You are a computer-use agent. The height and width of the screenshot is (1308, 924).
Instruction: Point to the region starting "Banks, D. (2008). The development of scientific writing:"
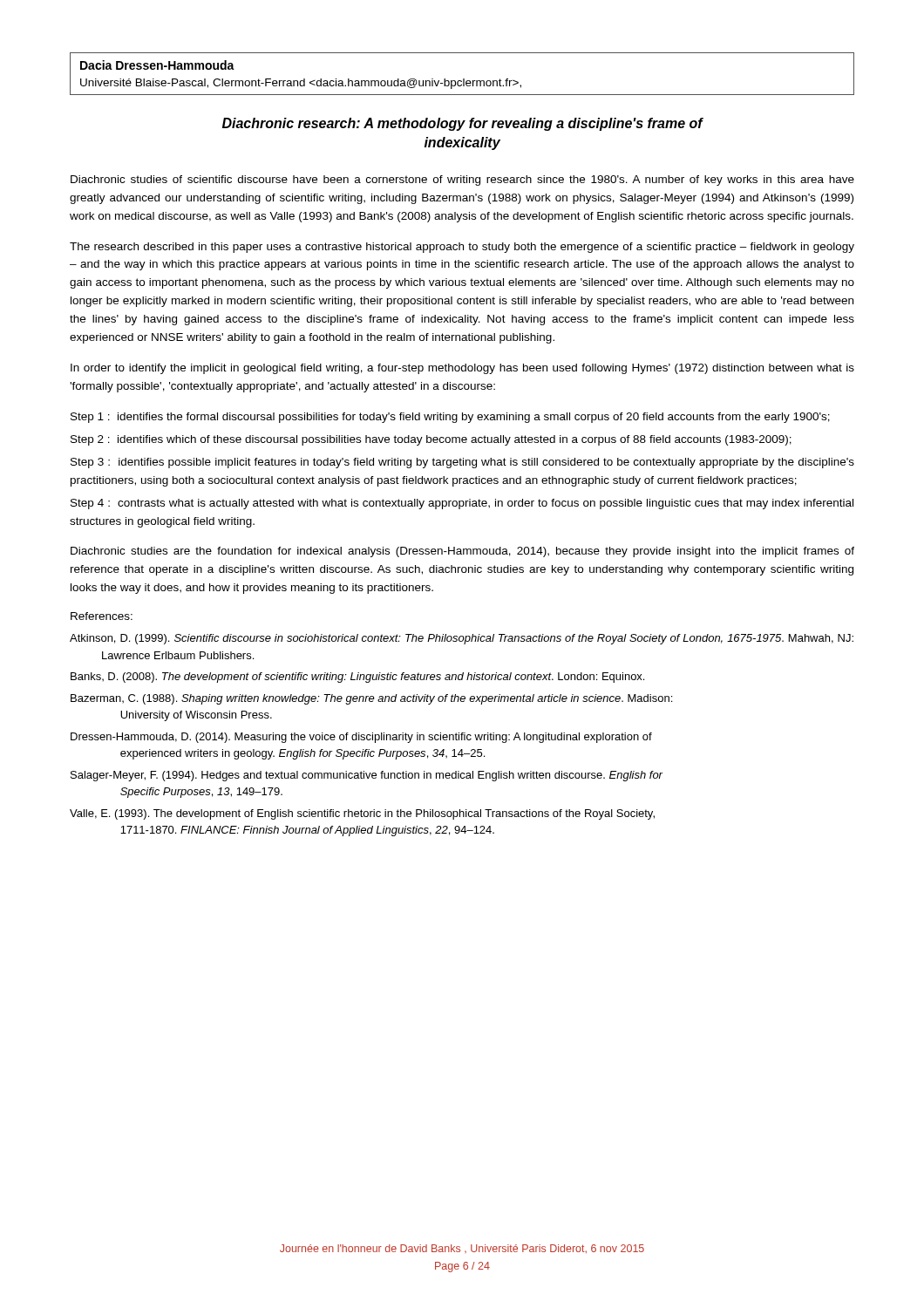358,676
